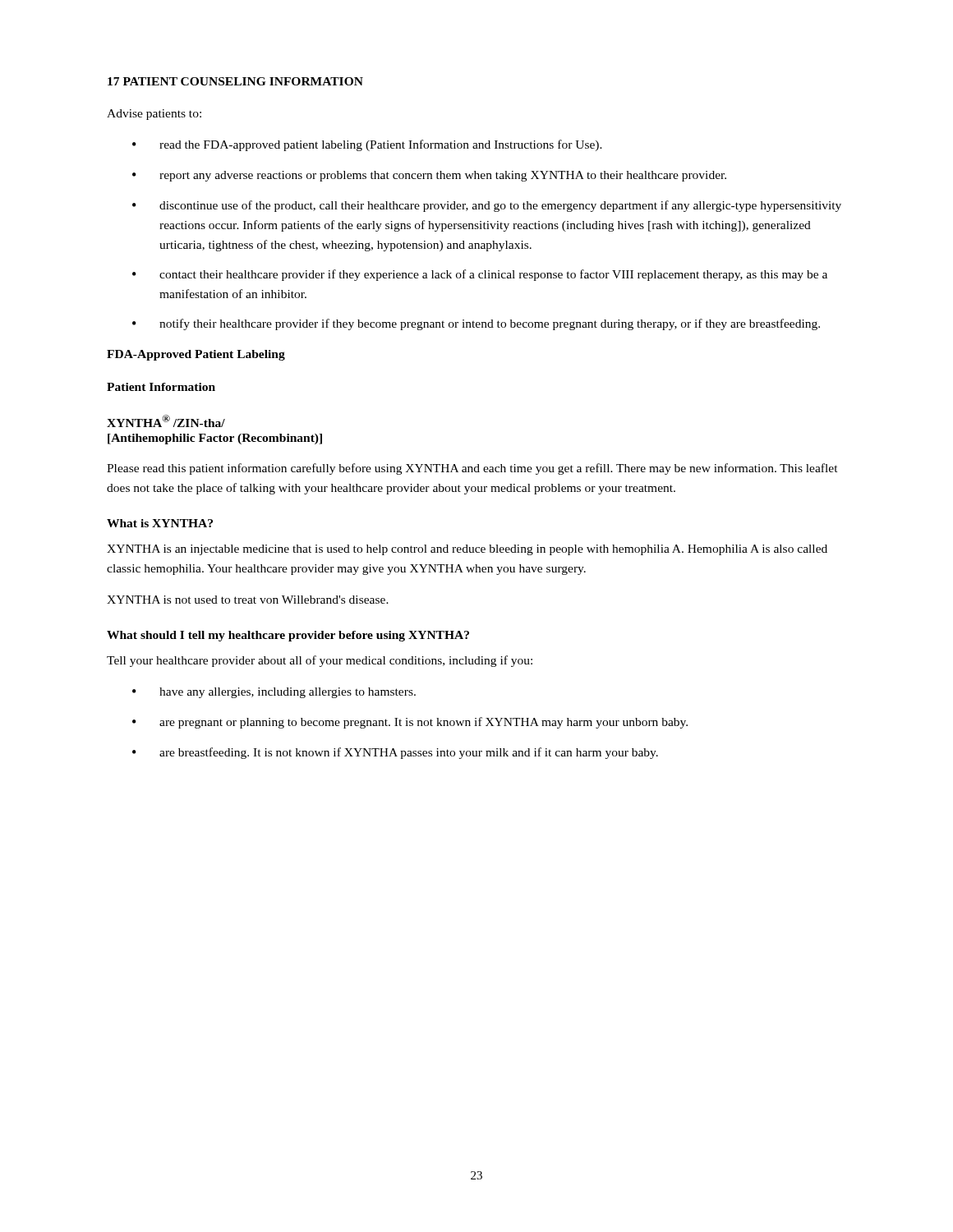Point to the block beginning "• read the FDA-approved patient"
Image resolution: width=953 pixels, height=1232 pixels.
489,145
